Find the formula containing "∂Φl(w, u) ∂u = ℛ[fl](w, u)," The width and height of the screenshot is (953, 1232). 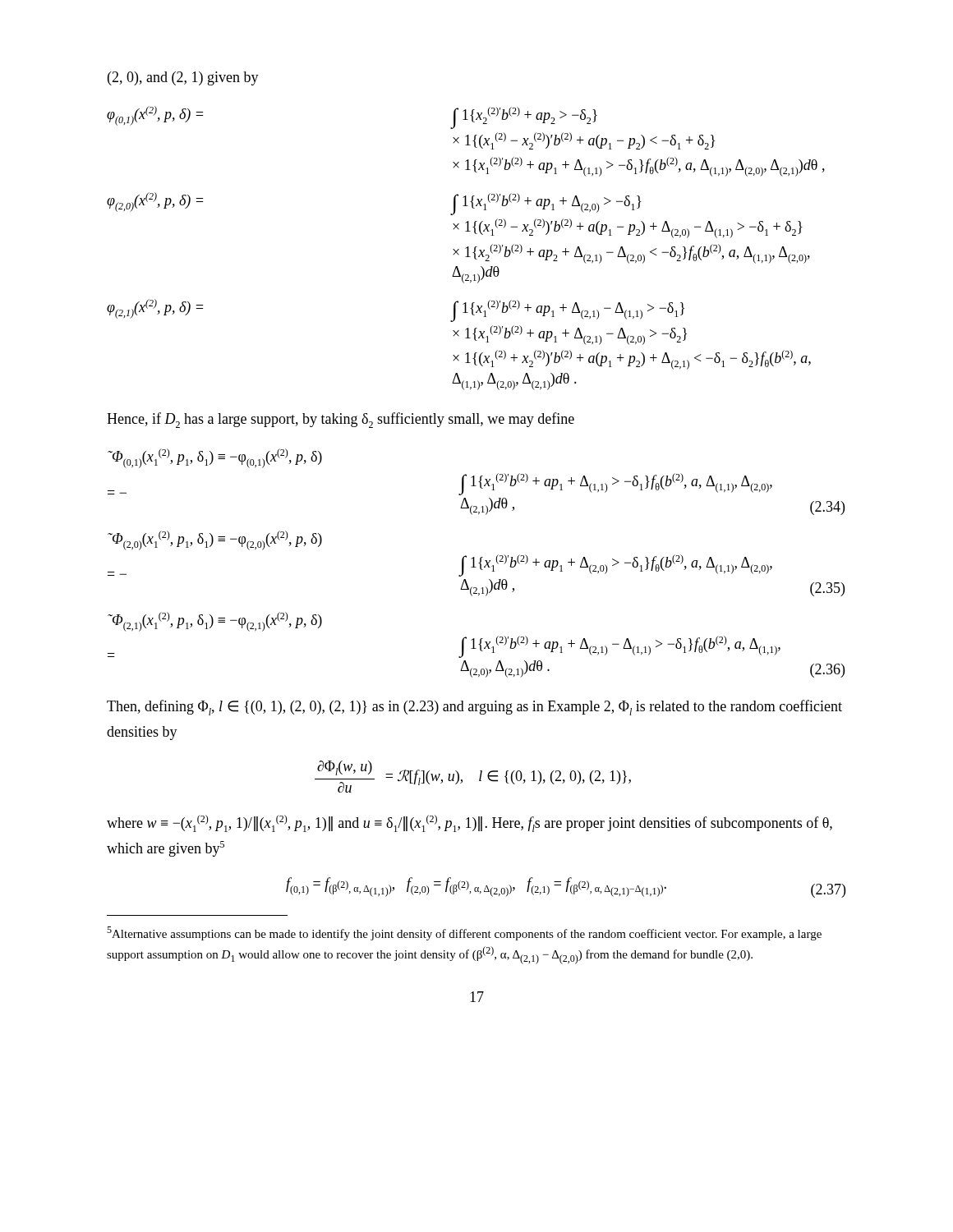click(473, 778)
